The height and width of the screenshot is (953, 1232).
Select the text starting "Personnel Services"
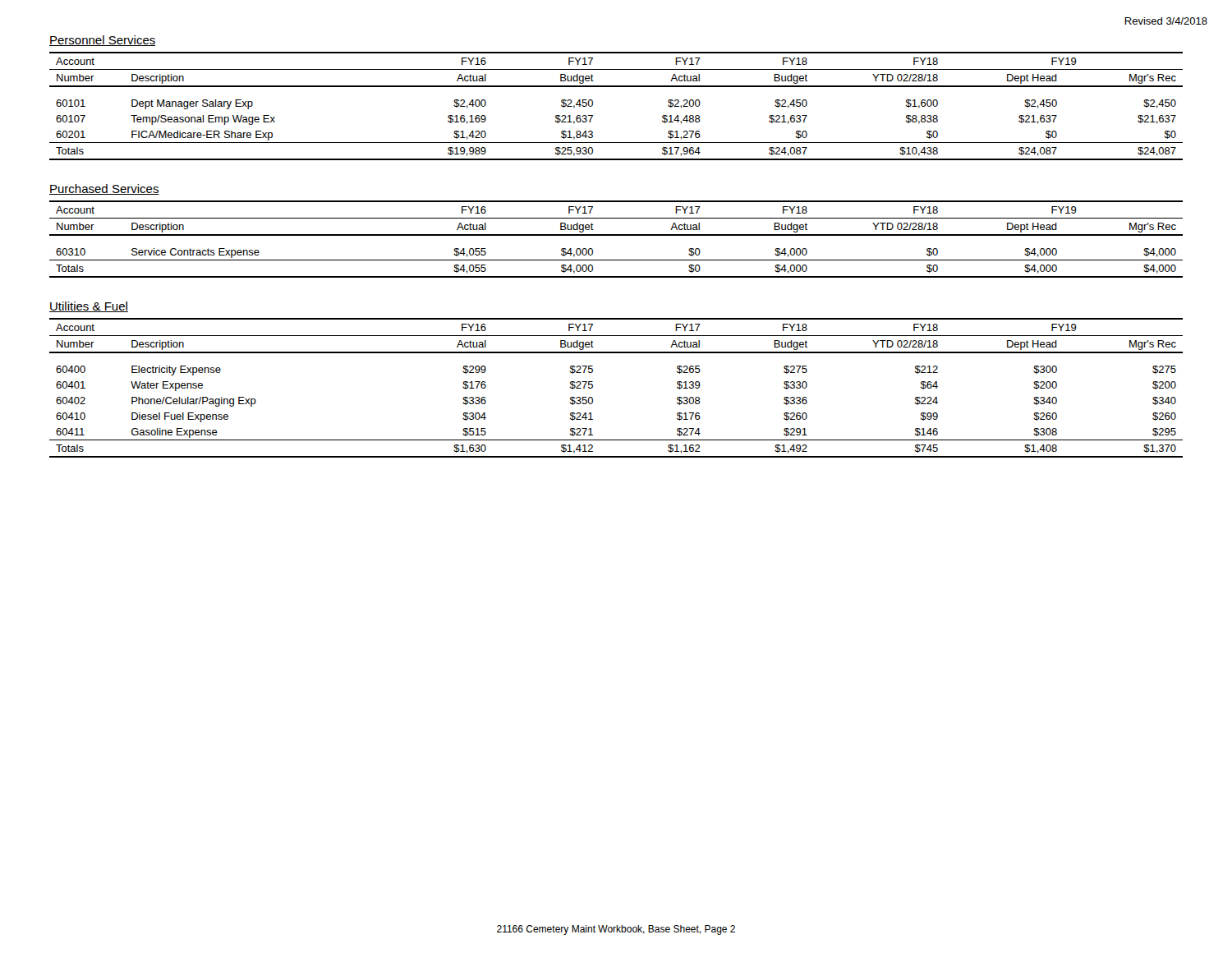point(102,40)
